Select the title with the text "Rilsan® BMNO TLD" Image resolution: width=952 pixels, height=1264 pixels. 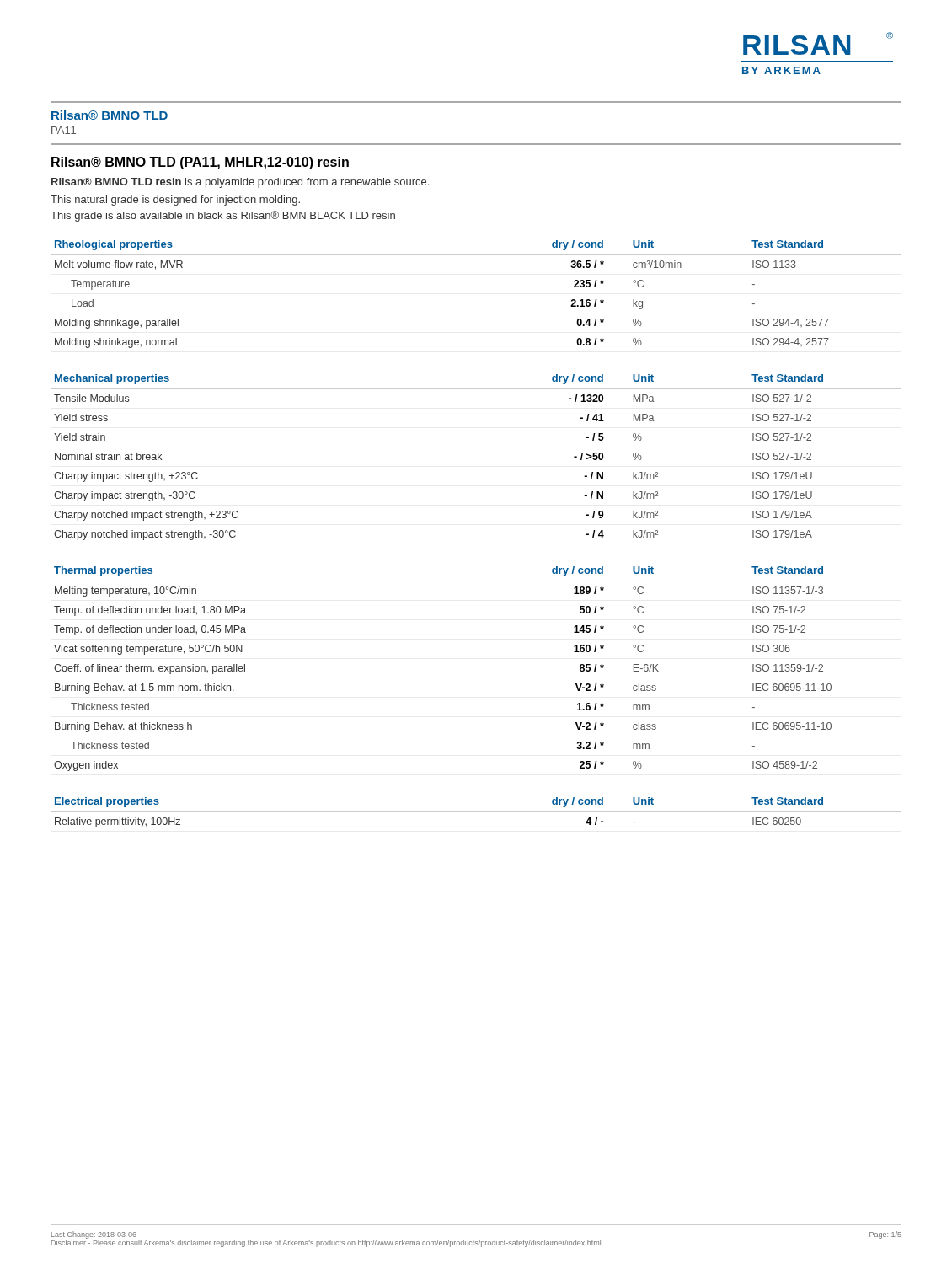coord(109,115)
